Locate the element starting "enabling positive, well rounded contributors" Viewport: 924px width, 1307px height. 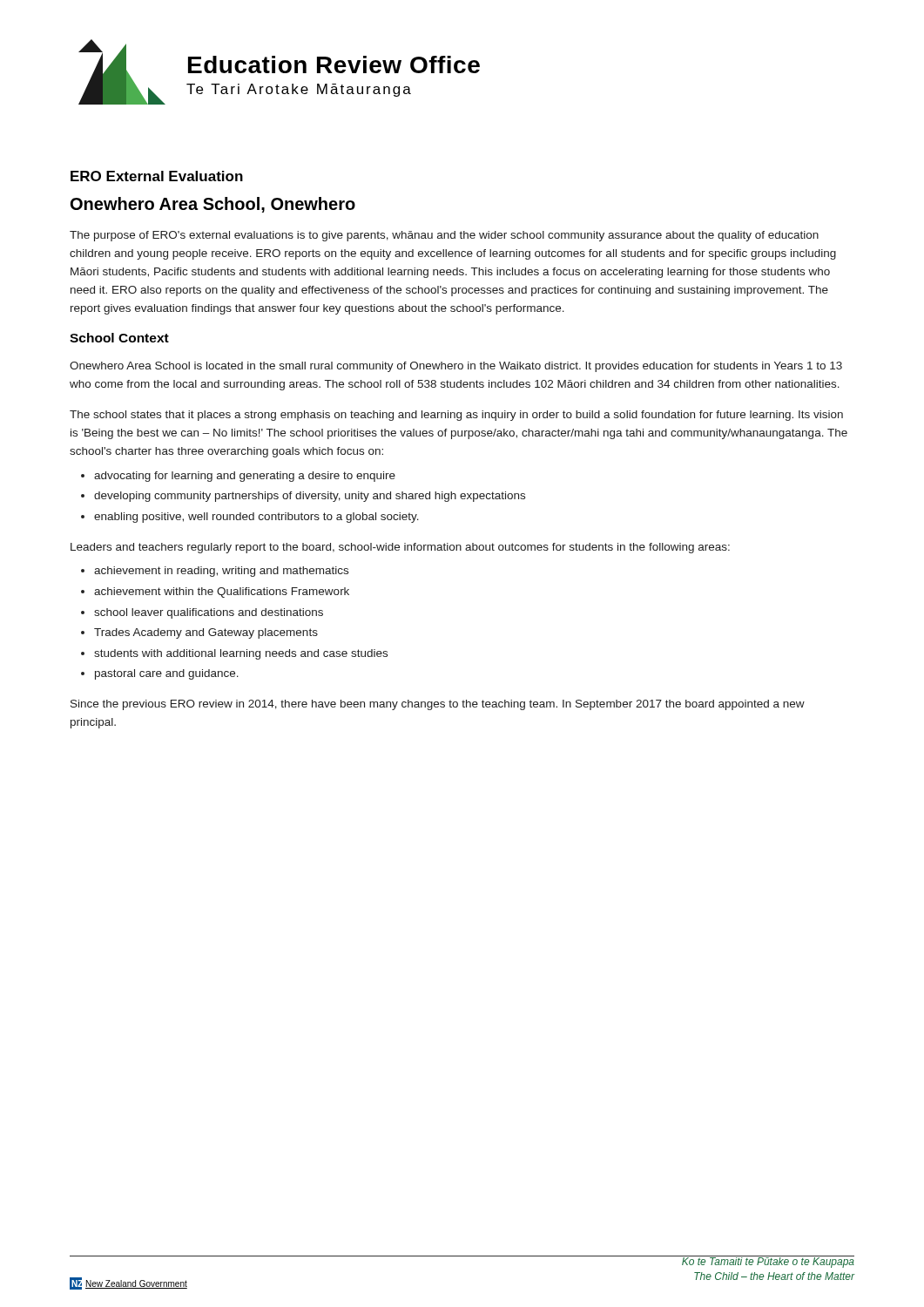(x=257, y=516)
